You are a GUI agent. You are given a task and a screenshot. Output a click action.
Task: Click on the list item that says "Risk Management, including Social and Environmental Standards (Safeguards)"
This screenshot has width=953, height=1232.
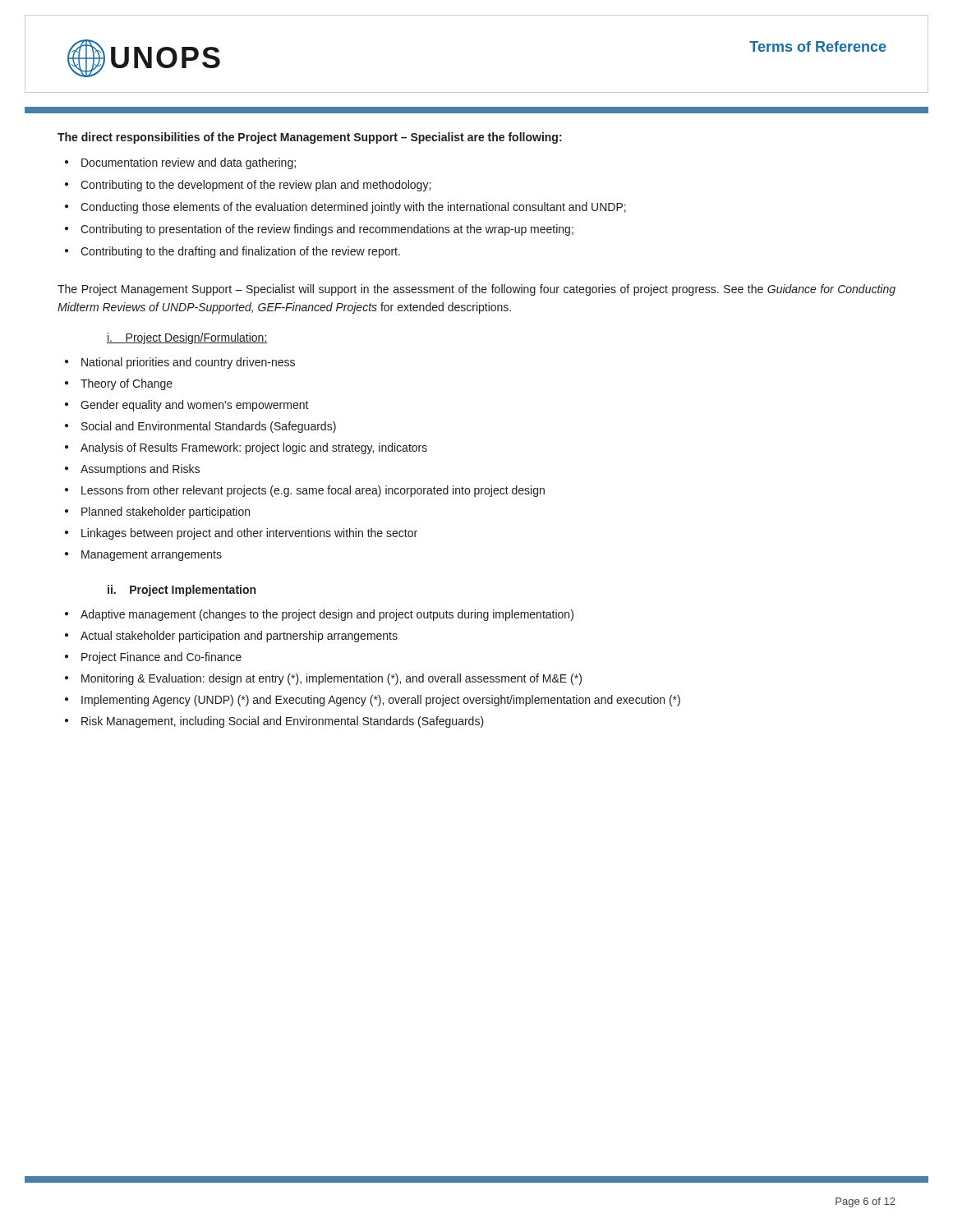coord(282,721)
